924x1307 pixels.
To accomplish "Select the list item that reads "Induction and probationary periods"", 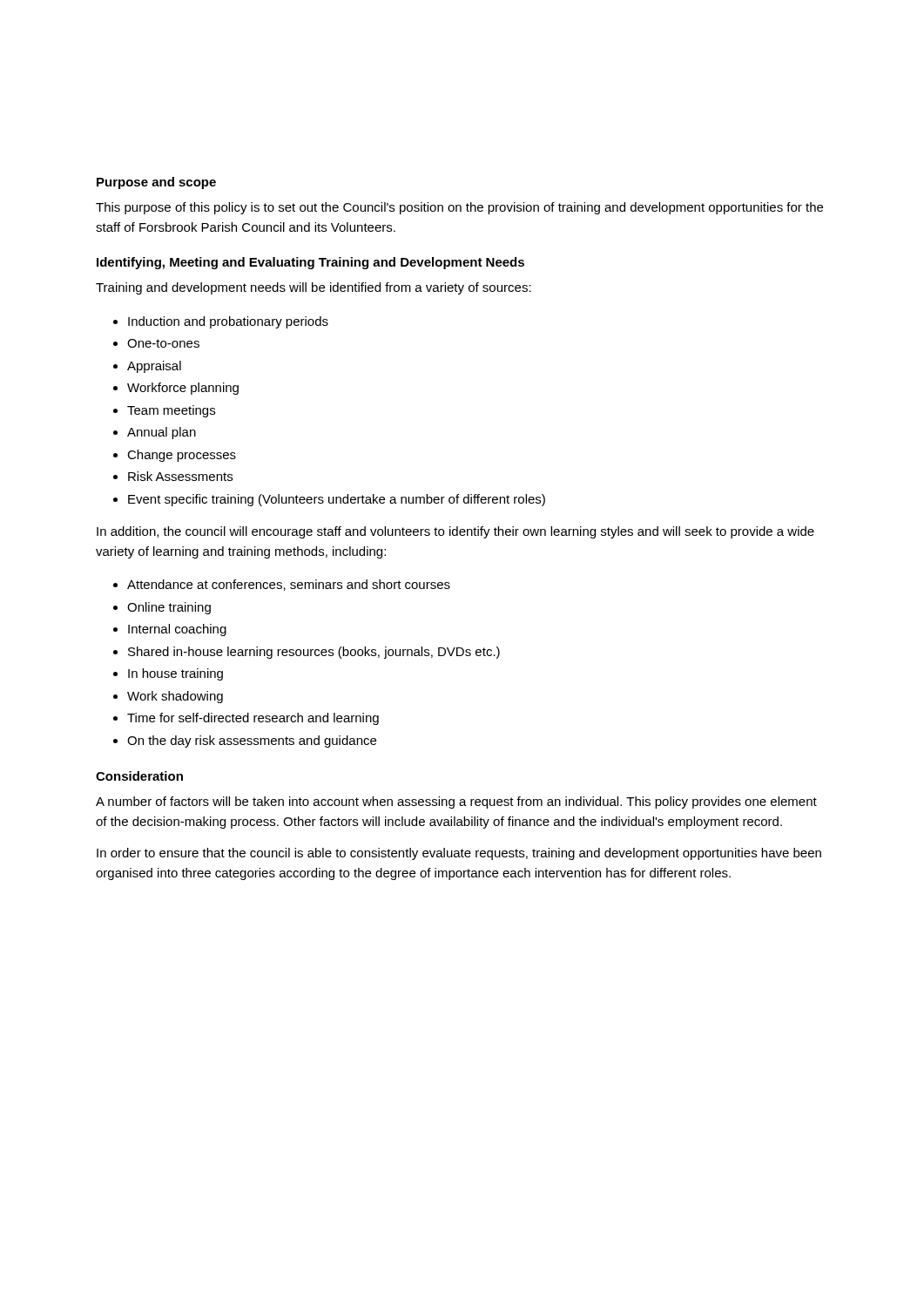I will tap(228, 321).
